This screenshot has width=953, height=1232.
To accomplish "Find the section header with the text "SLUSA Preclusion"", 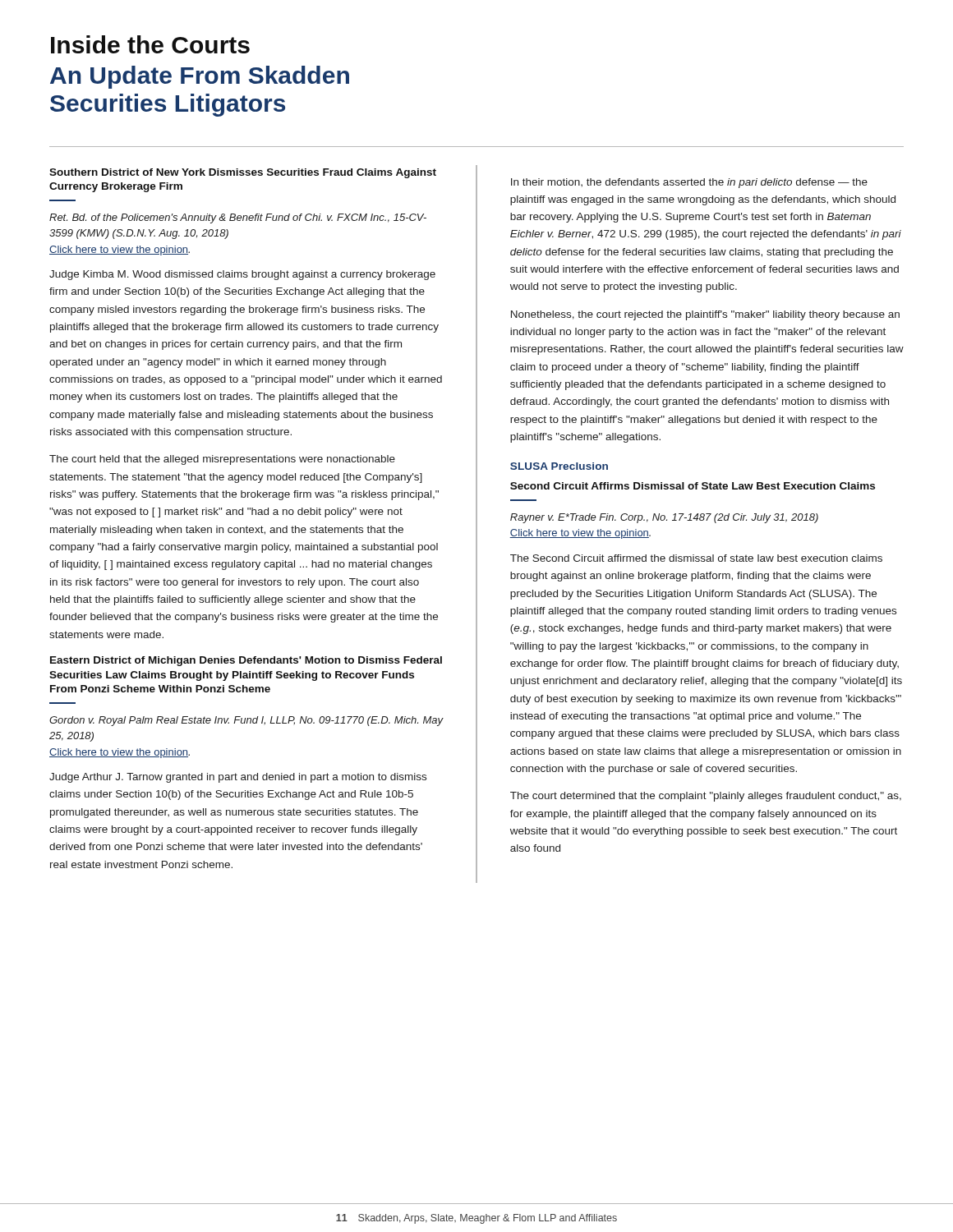I will [559, 466].
